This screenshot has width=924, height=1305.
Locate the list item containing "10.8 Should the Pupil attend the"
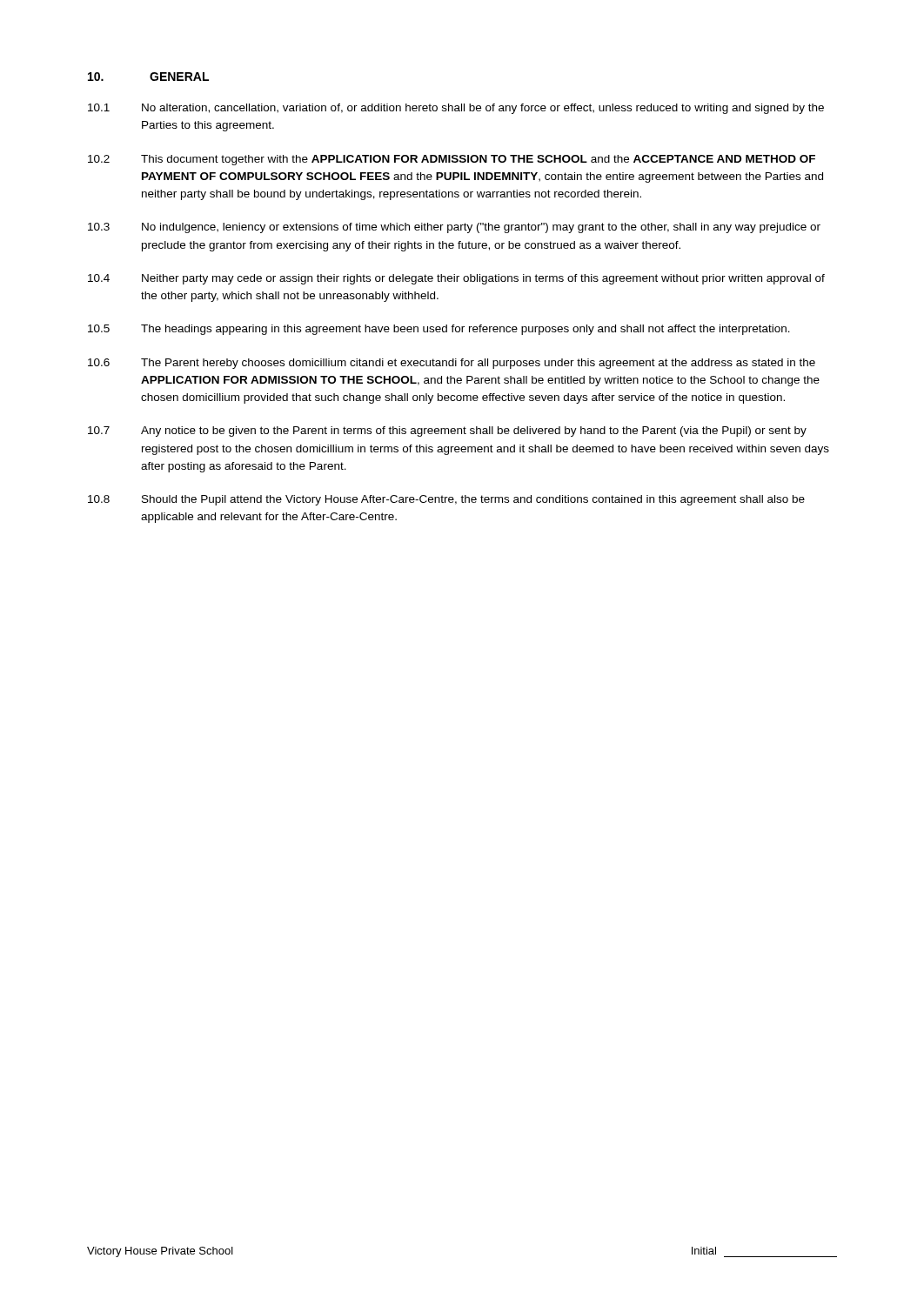462,508
